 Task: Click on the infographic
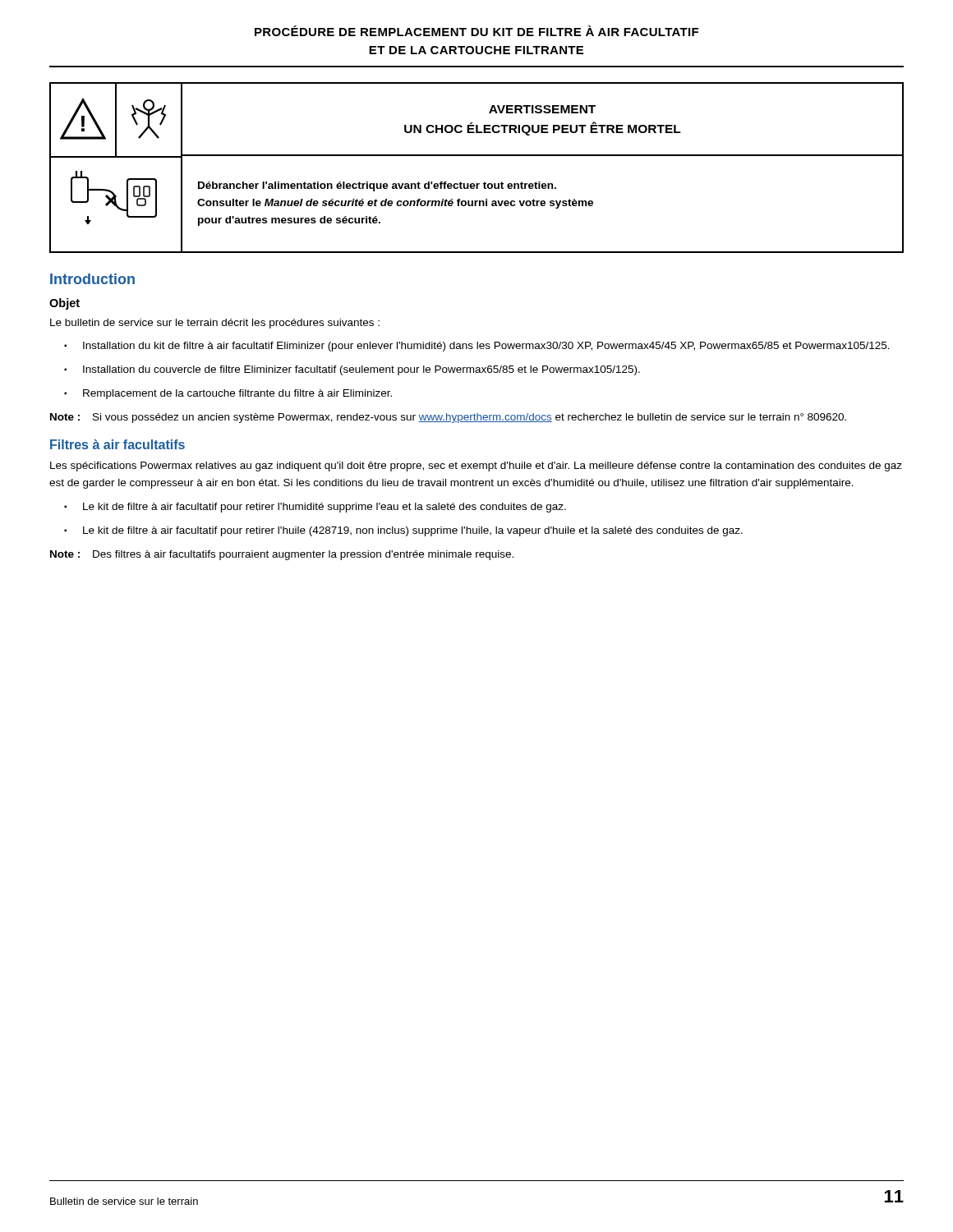point(476,167)
